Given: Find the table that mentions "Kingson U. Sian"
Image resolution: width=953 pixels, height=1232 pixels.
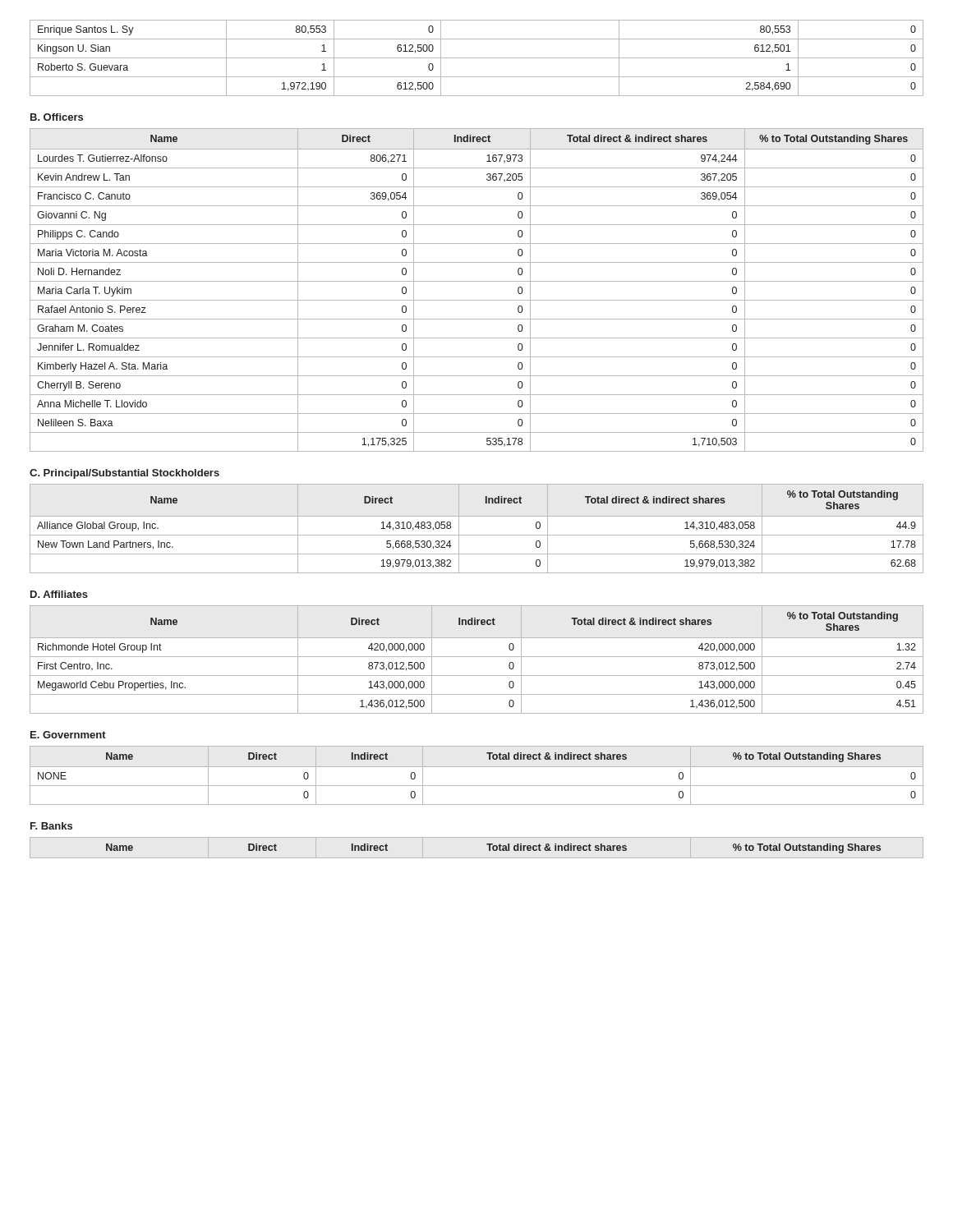Looking at the screenshot, I should point(476,58).
